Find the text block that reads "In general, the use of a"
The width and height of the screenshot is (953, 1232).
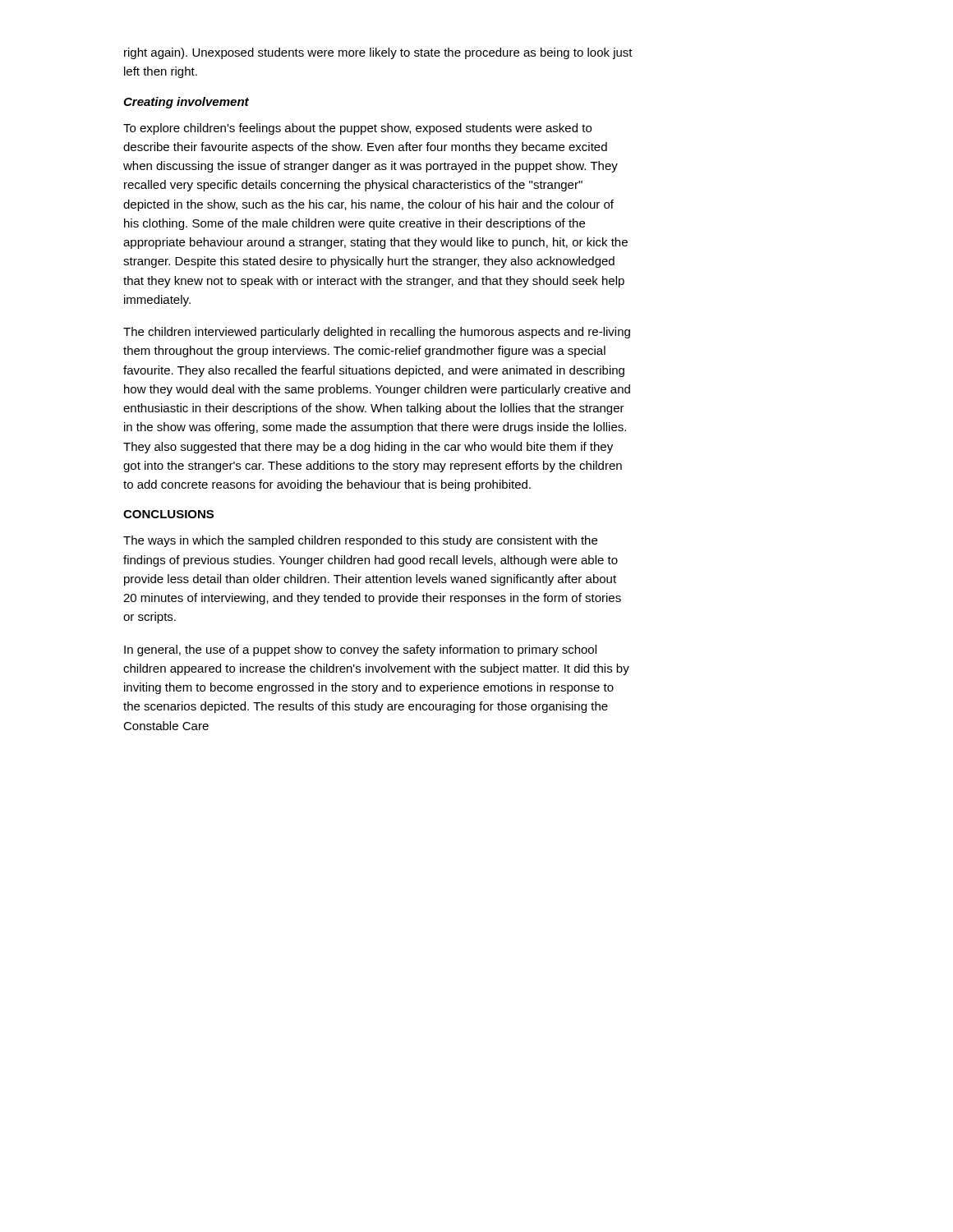point(376,687)
